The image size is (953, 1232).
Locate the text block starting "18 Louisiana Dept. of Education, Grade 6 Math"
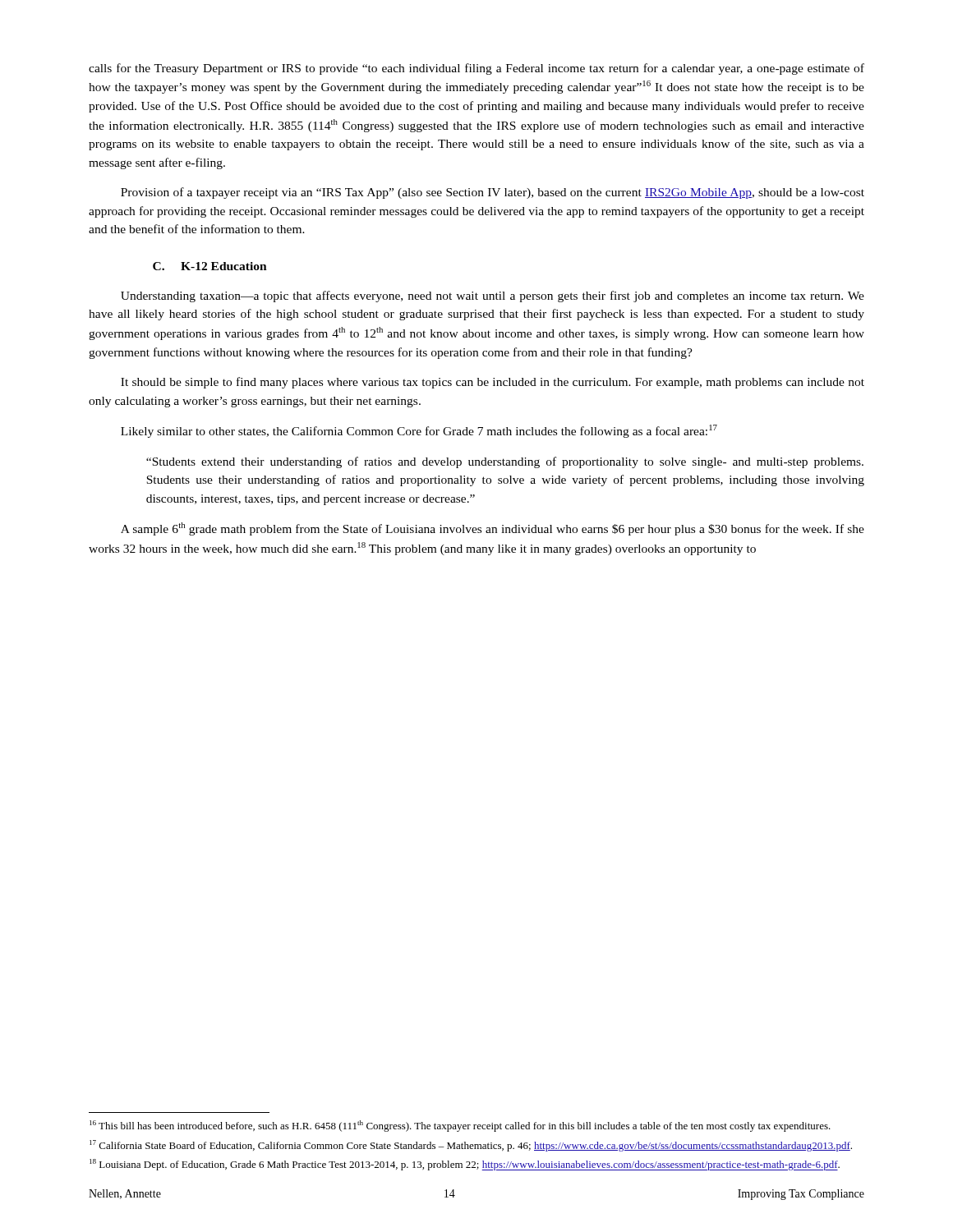(x=464, y=1164)
